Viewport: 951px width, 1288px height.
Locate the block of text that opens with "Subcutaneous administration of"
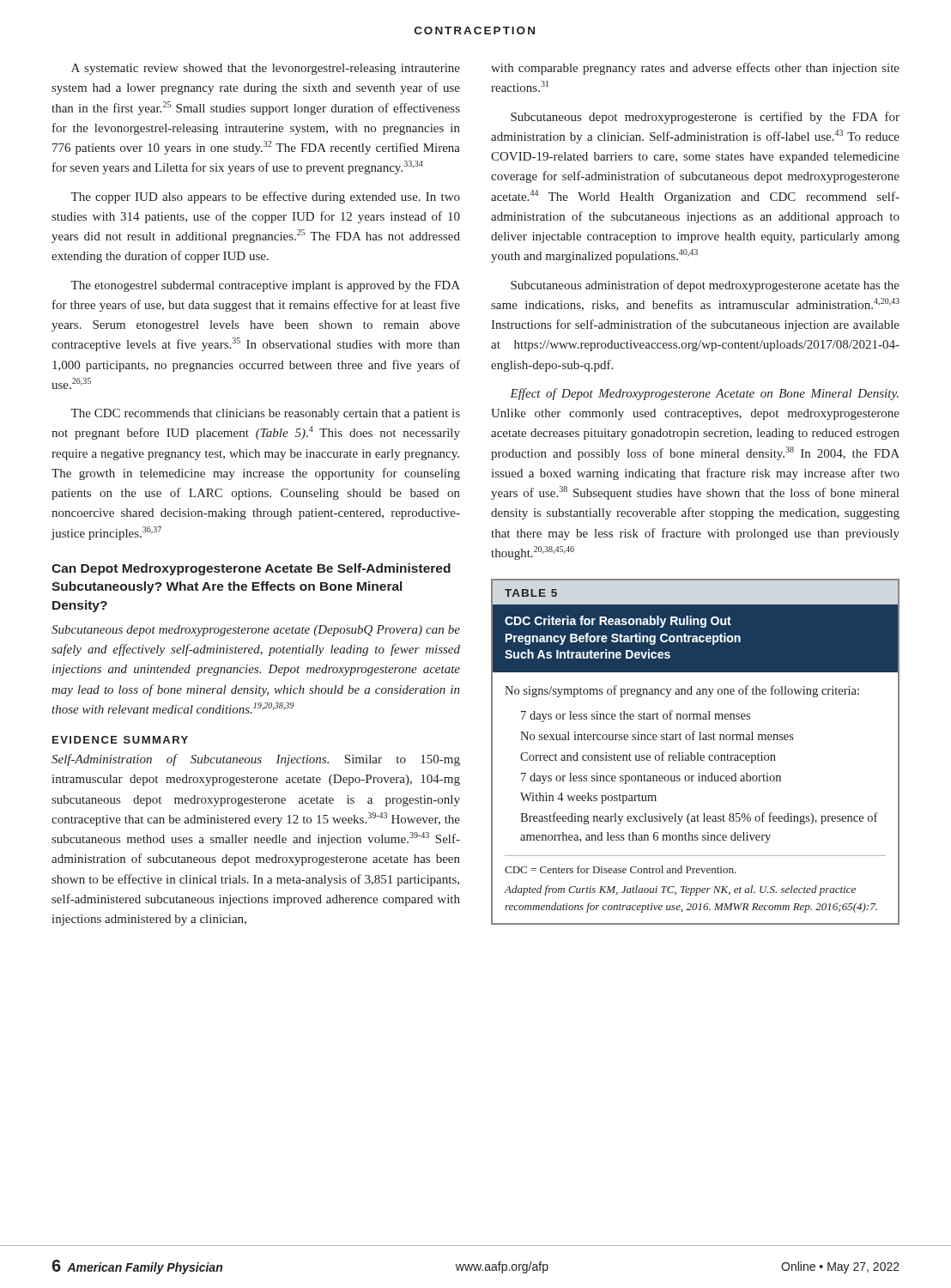coord(695,325)
